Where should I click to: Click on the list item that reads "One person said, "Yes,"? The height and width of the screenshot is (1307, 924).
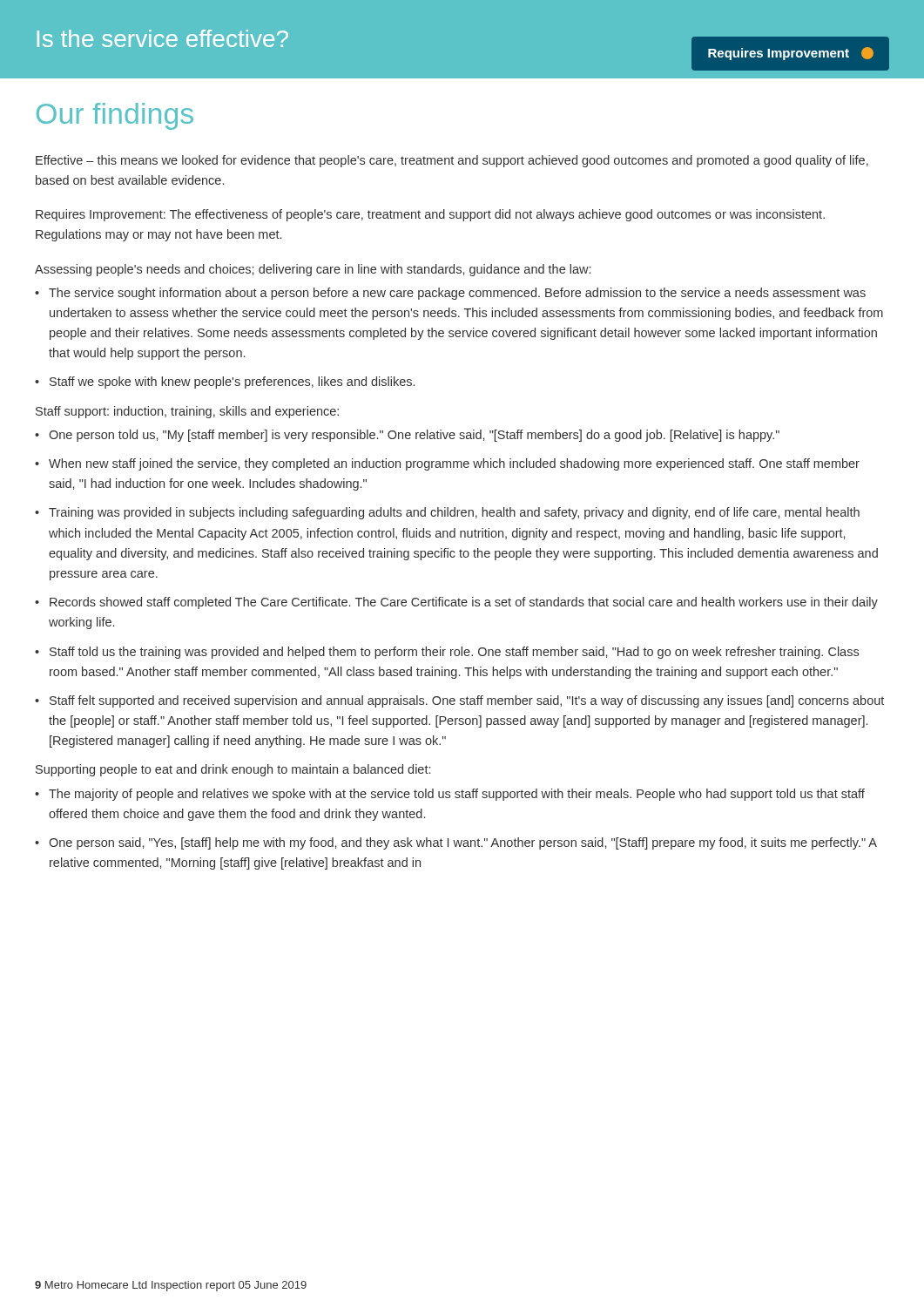click(463, 853)
